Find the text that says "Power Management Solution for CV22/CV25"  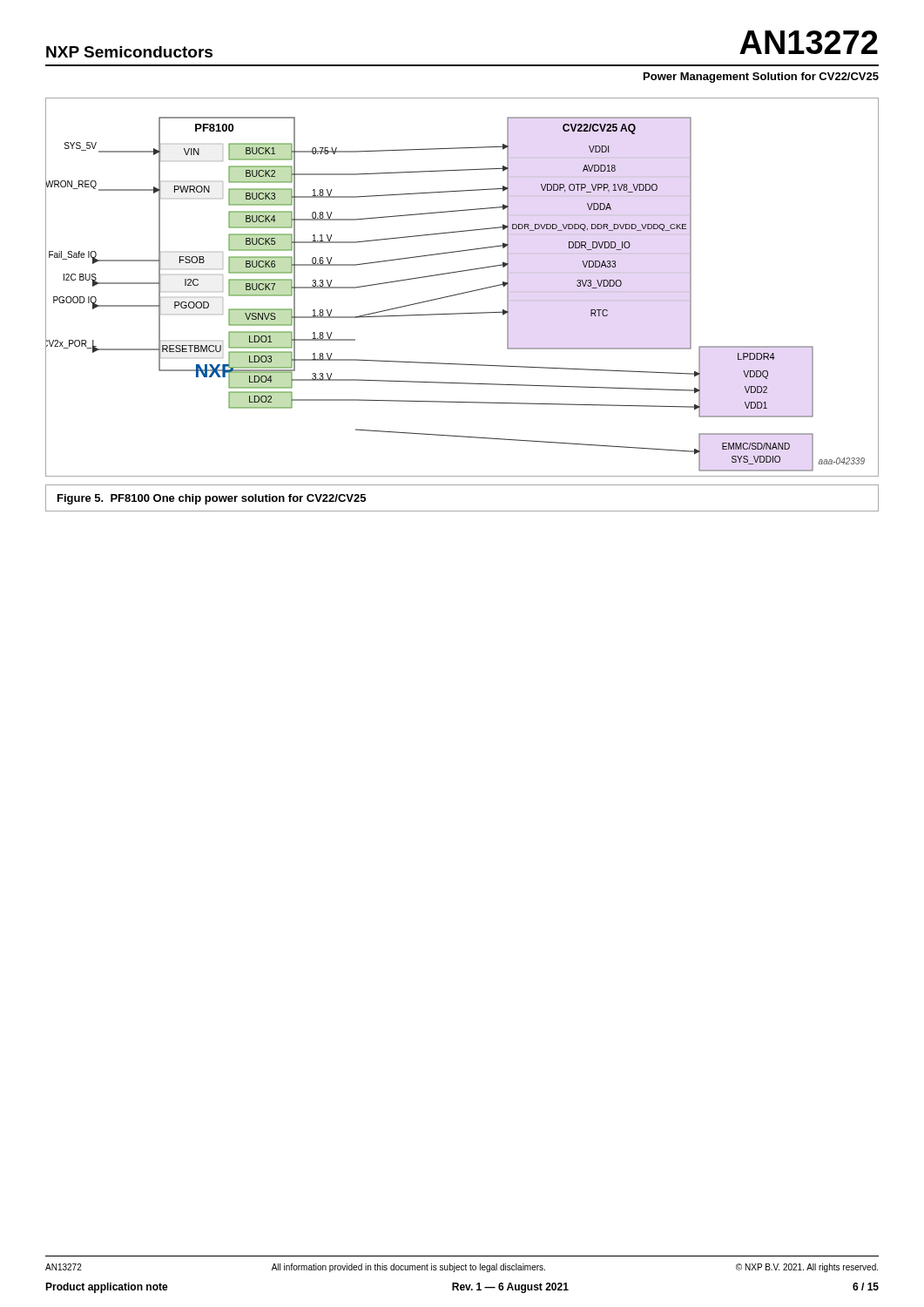[x=761, y=76]
